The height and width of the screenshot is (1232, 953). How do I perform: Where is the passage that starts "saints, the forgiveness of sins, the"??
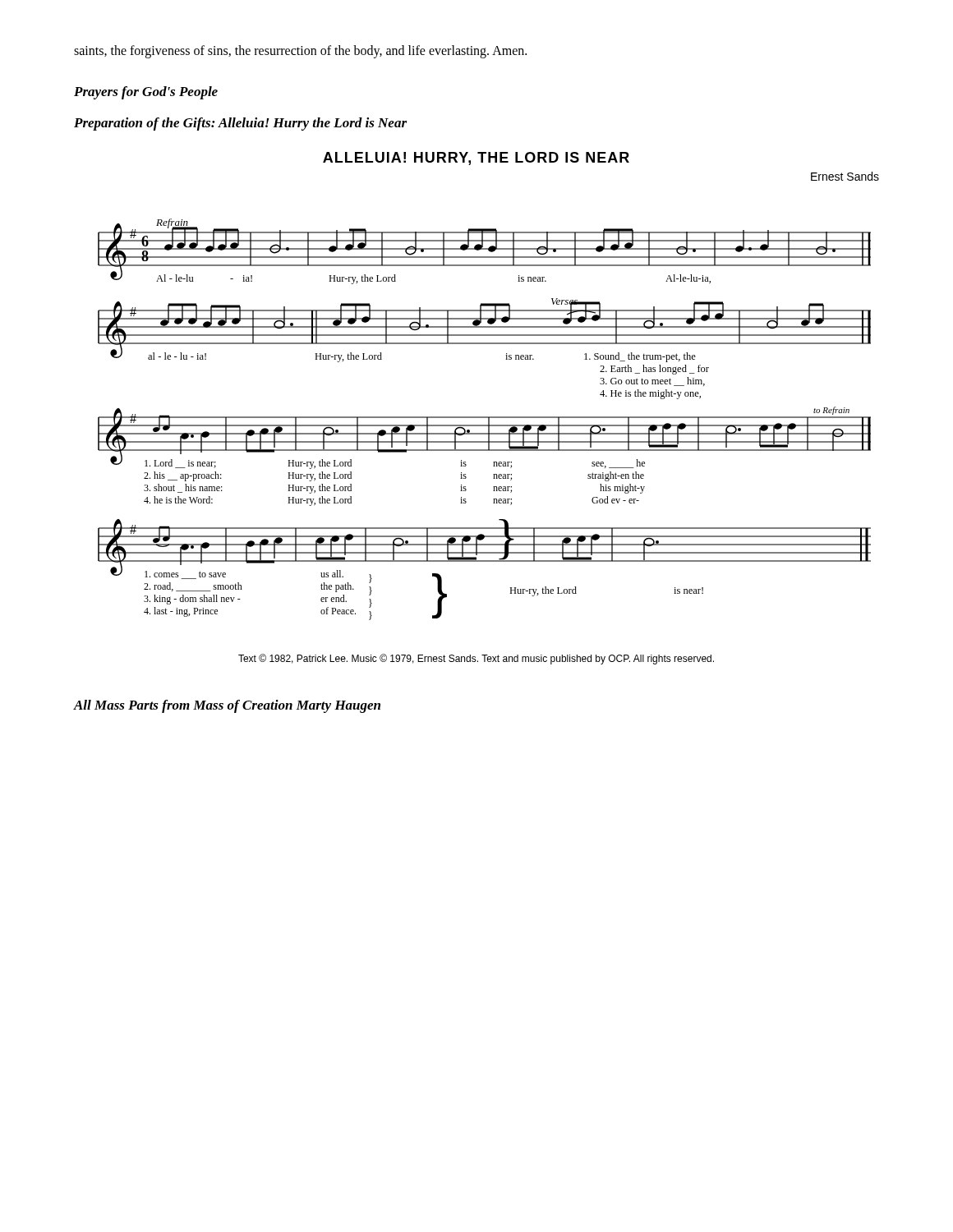(301, 51)
